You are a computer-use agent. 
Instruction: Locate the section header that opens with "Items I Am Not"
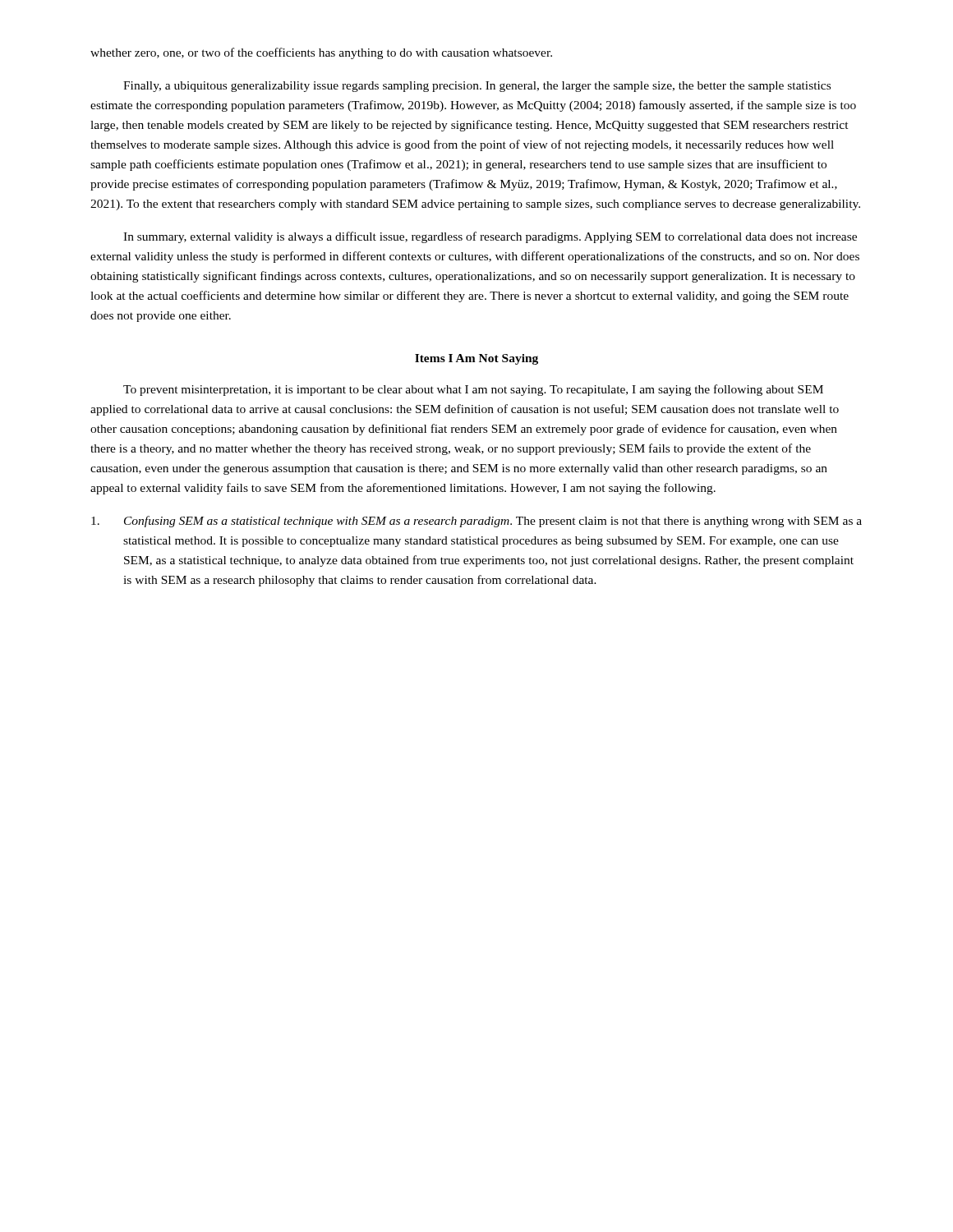tap(476, 358)
